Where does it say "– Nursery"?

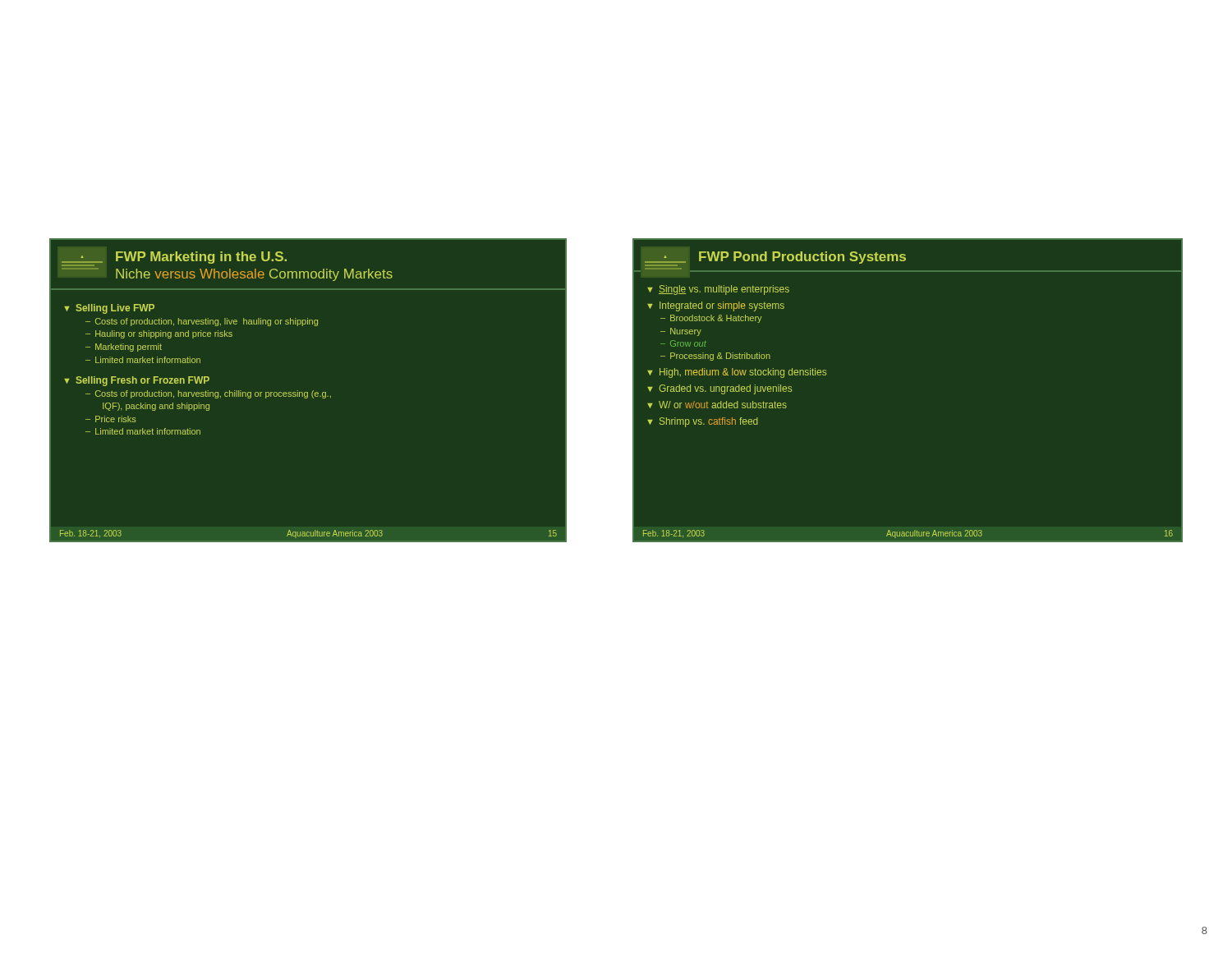pyautogui.click(x=681, y=331)
